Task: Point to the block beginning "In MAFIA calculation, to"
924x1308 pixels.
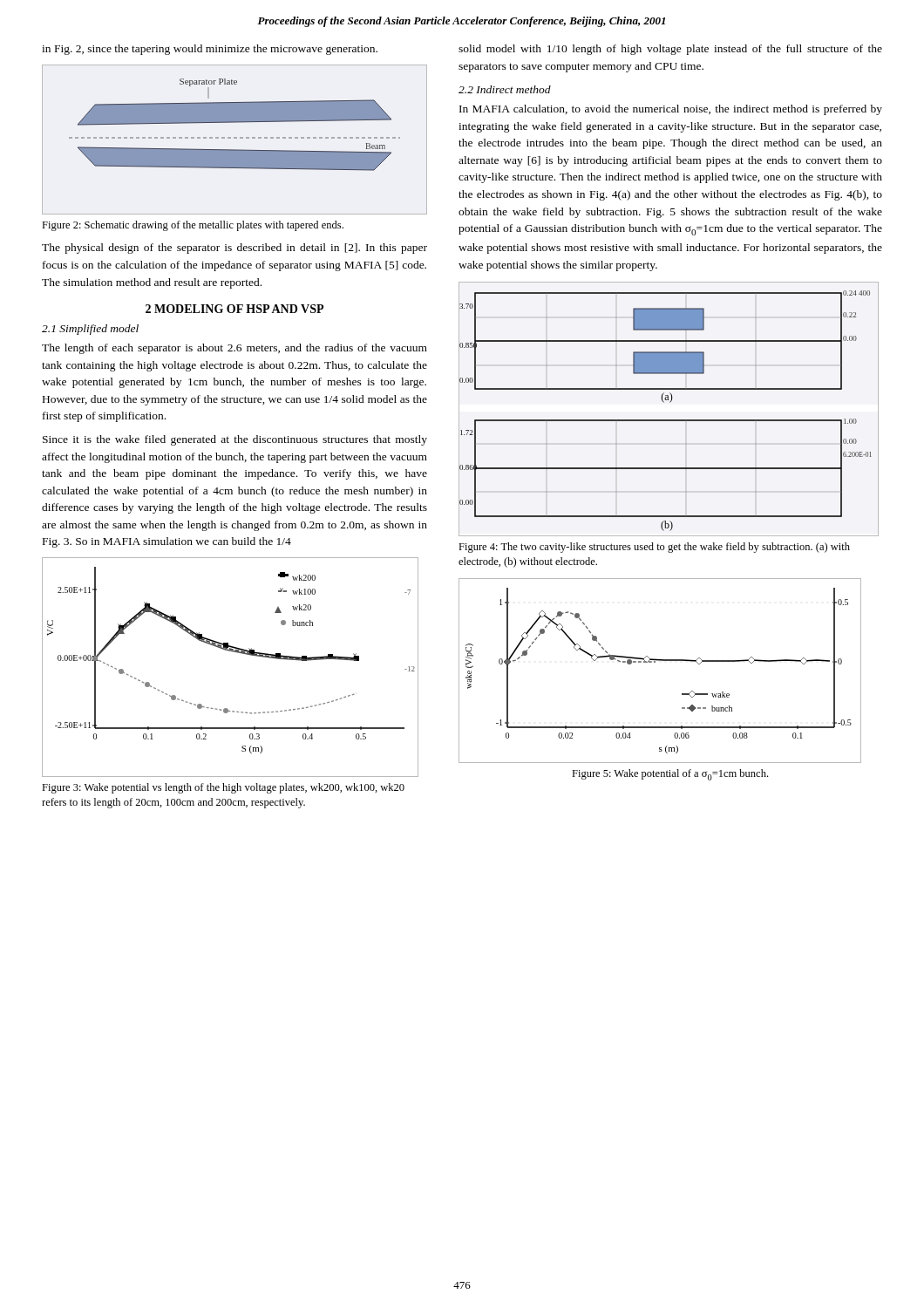Action: (670, 187)
